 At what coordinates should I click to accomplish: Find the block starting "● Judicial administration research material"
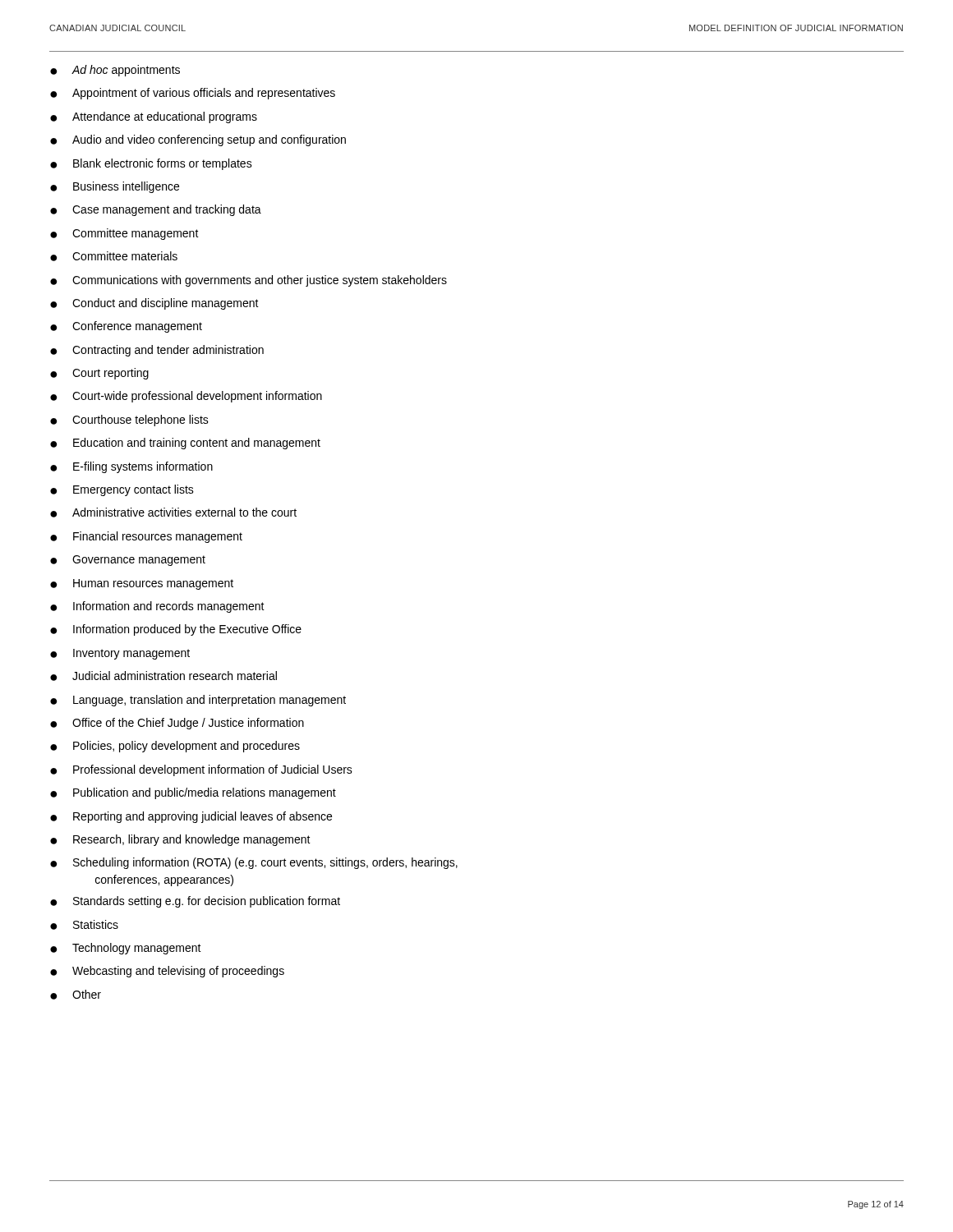163,676
